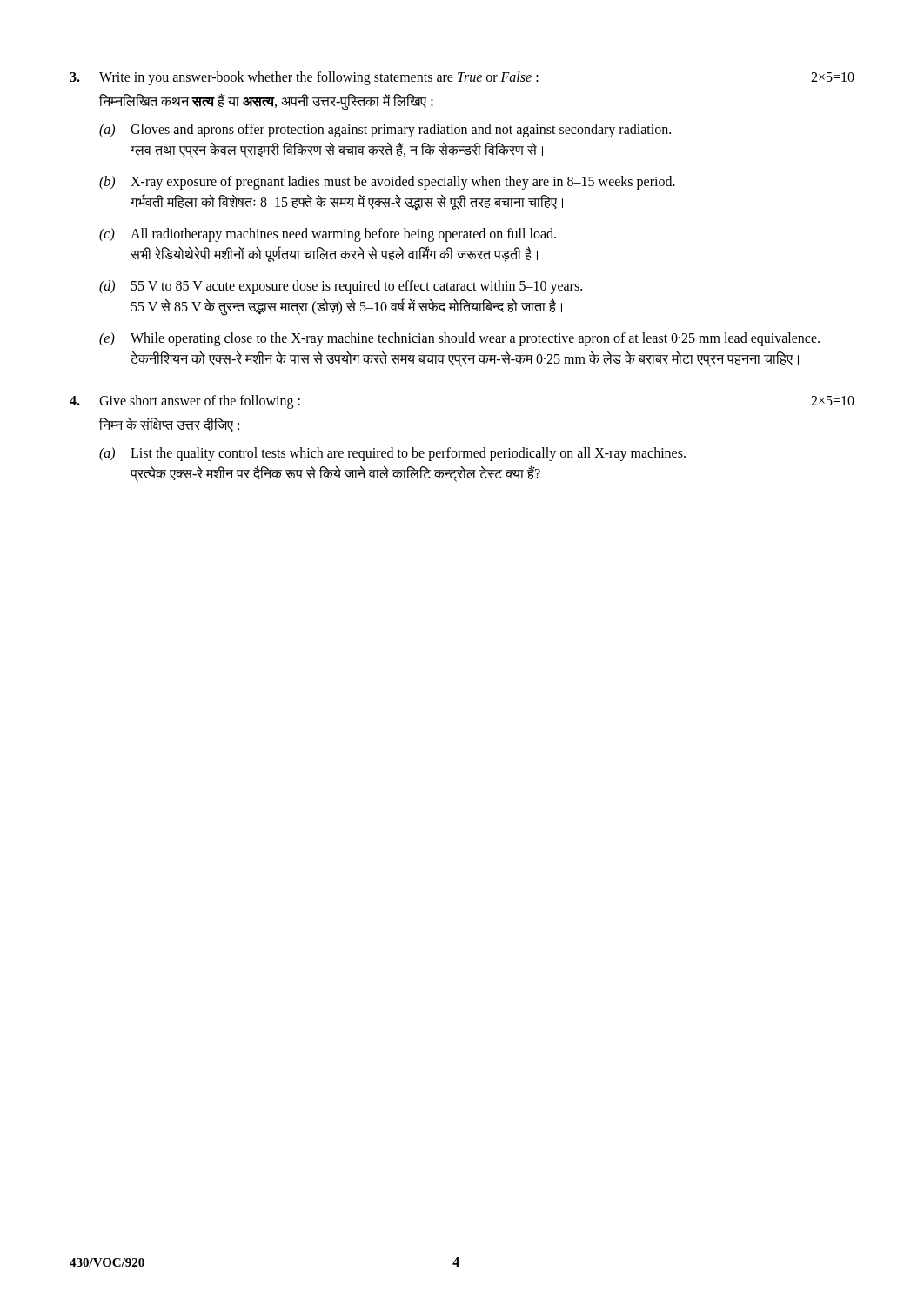Select the passage starting "(e) While operating"

[x=477, y=338]
